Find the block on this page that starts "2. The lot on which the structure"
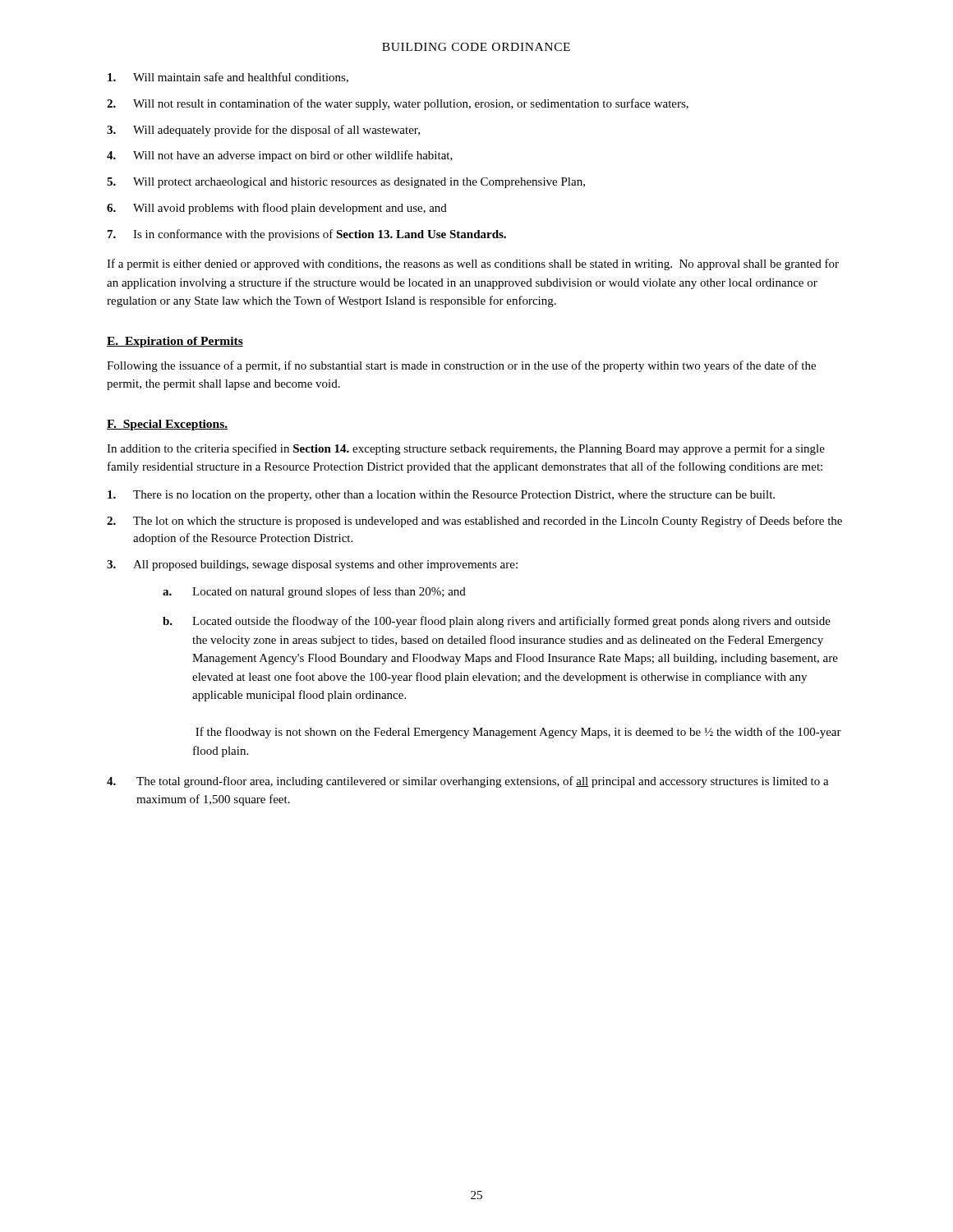Viewport: 953px width, 1232px height. [476, 530]
